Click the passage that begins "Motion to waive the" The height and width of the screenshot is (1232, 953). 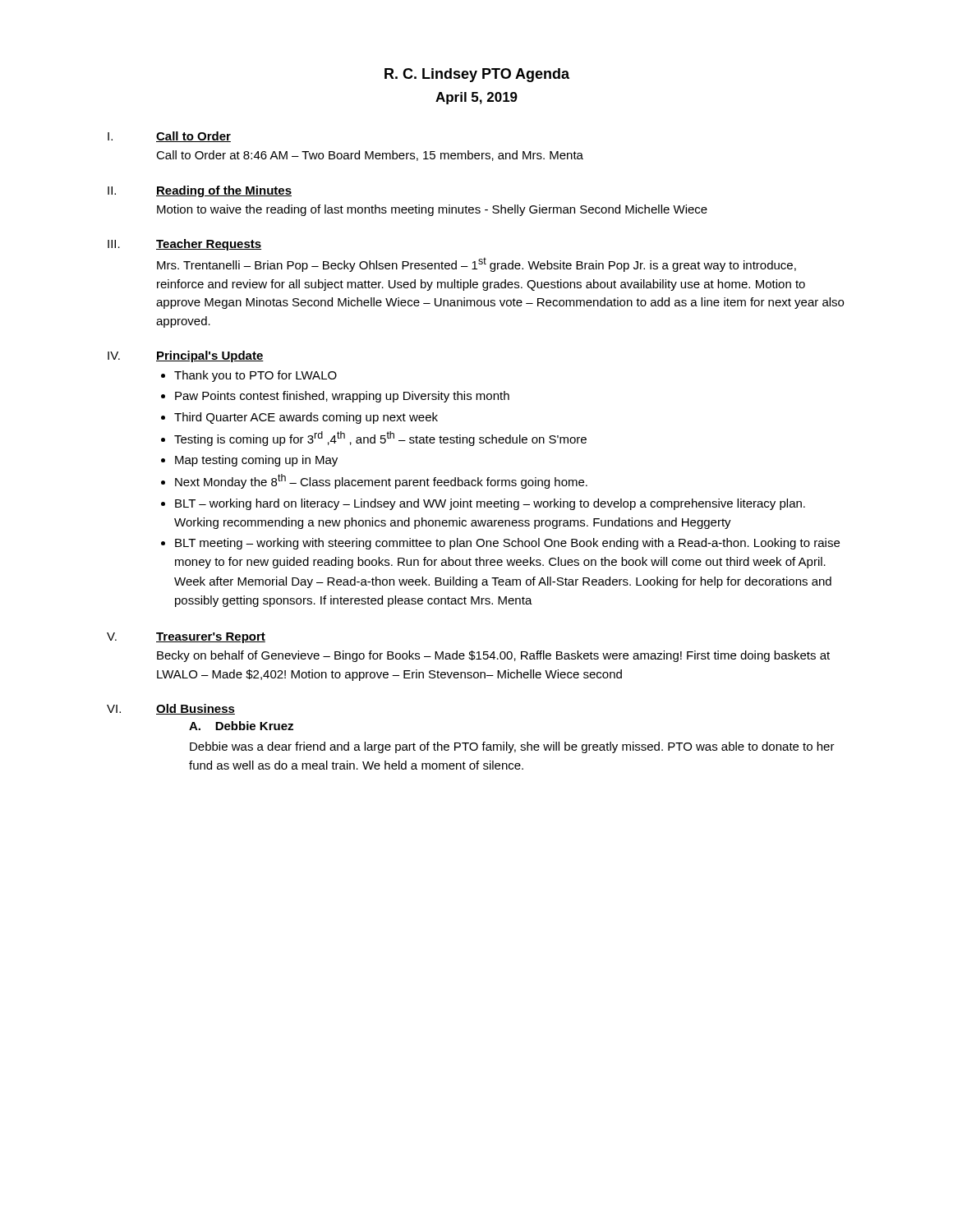pyautogui.click(x=432, y=209)
